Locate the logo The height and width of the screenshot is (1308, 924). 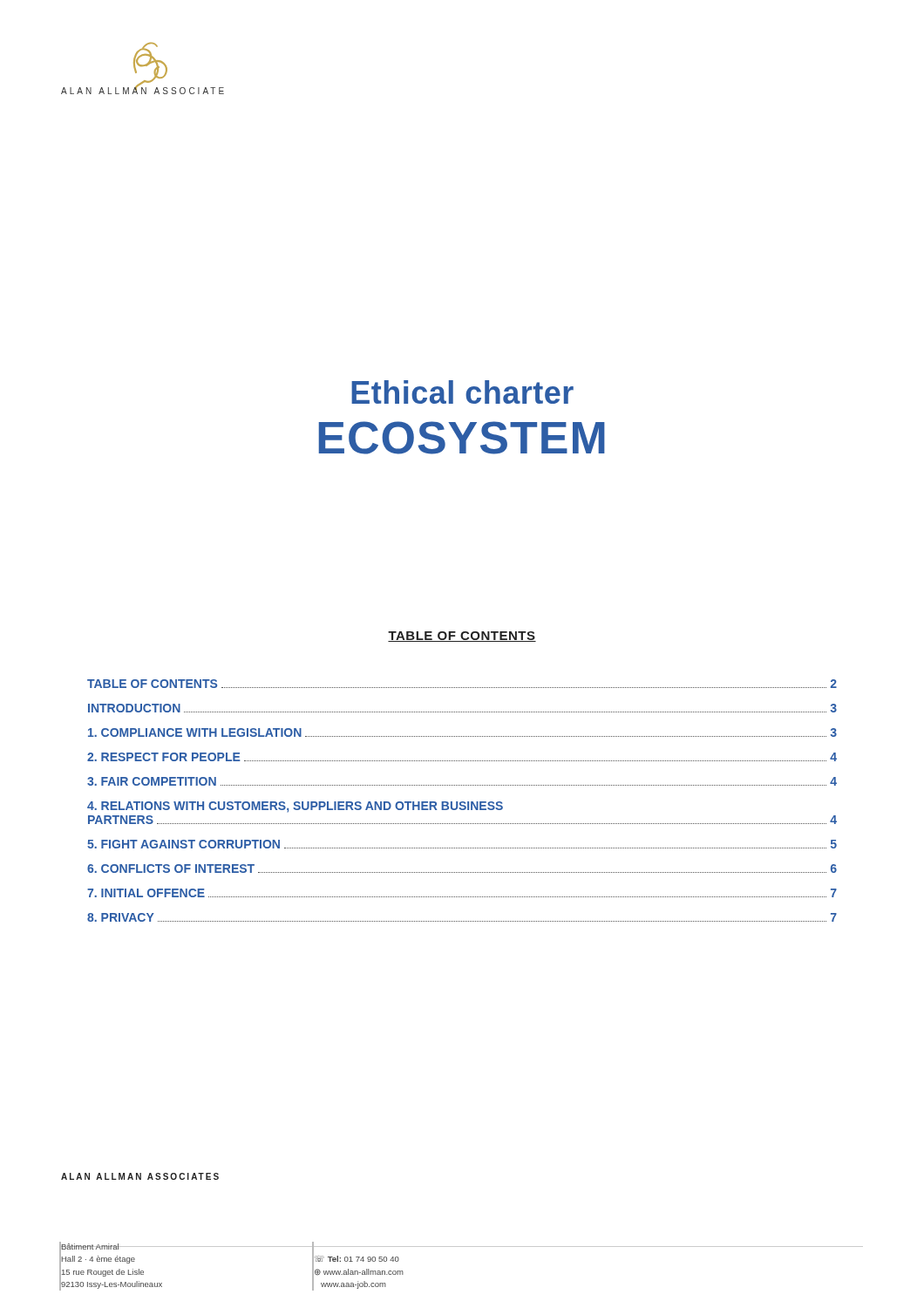pos(144,68)
